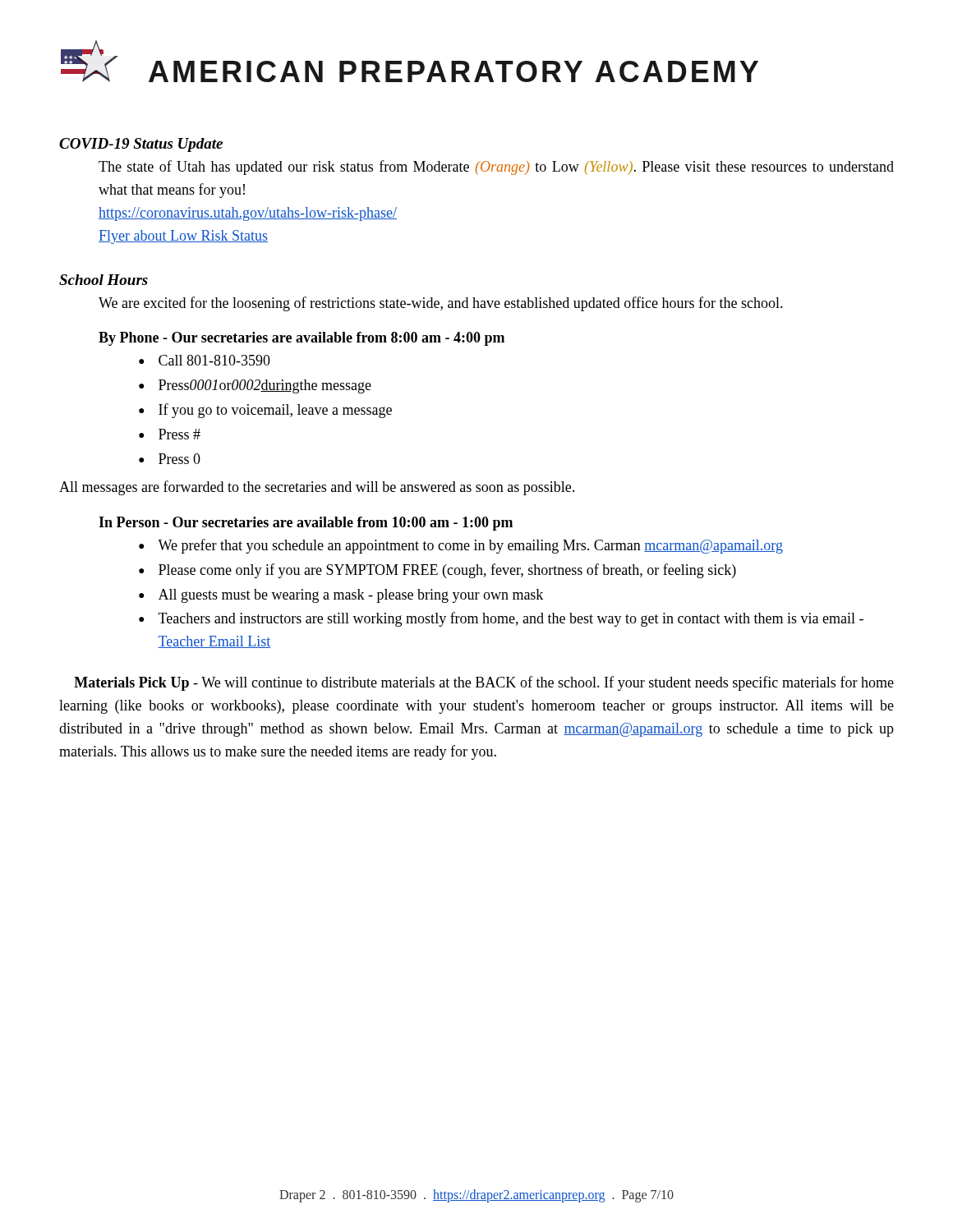Image resolution: width=953 pixels, height=1232 pixels.
Task: Locate the text "Press 0"
Action: [179, 459]
